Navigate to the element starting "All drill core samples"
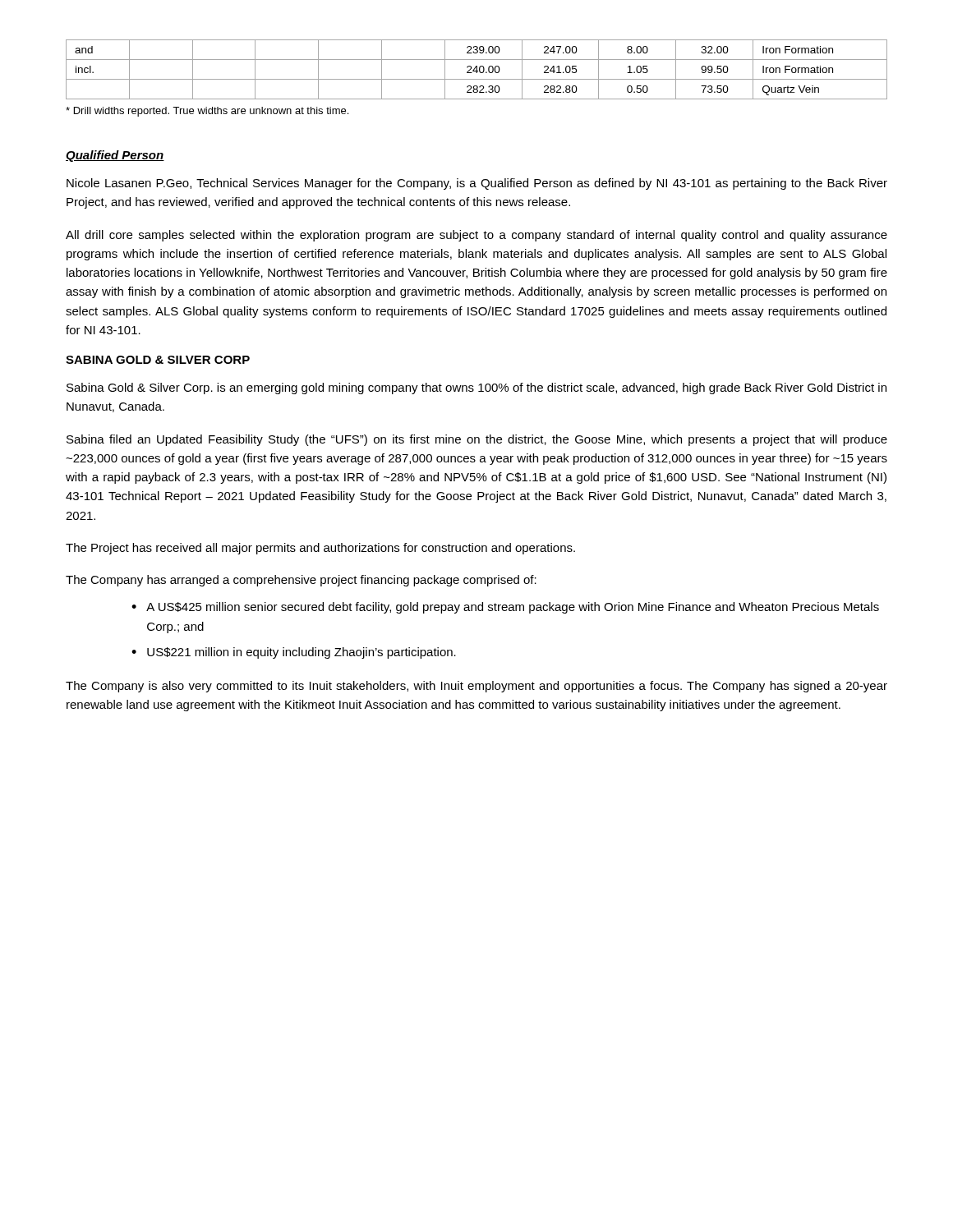This screenshot has width=953, height=1232. [x=476, y=282]
